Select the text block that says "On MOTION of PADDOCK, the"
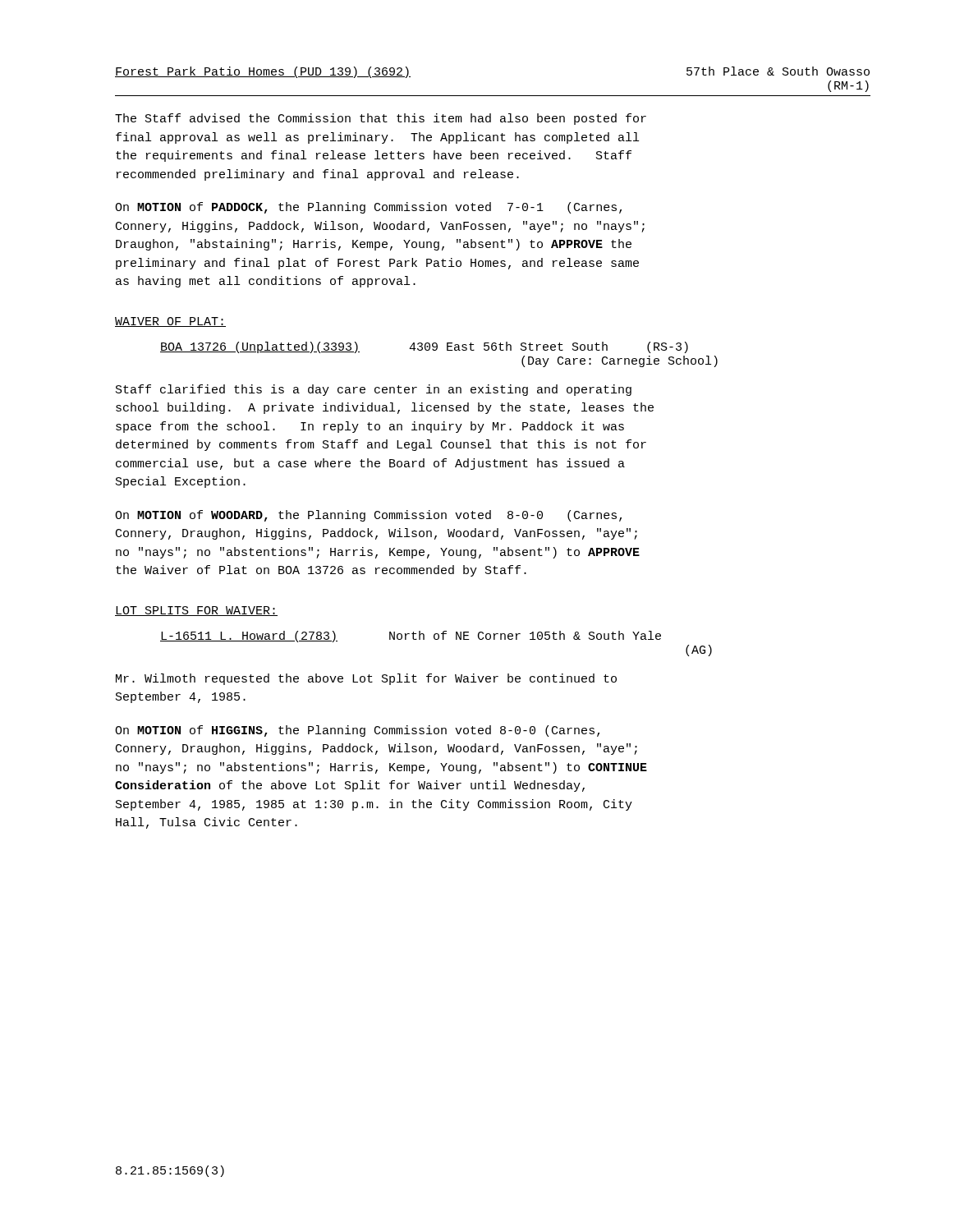955x1232 pixels. click(x=493, y=246)
